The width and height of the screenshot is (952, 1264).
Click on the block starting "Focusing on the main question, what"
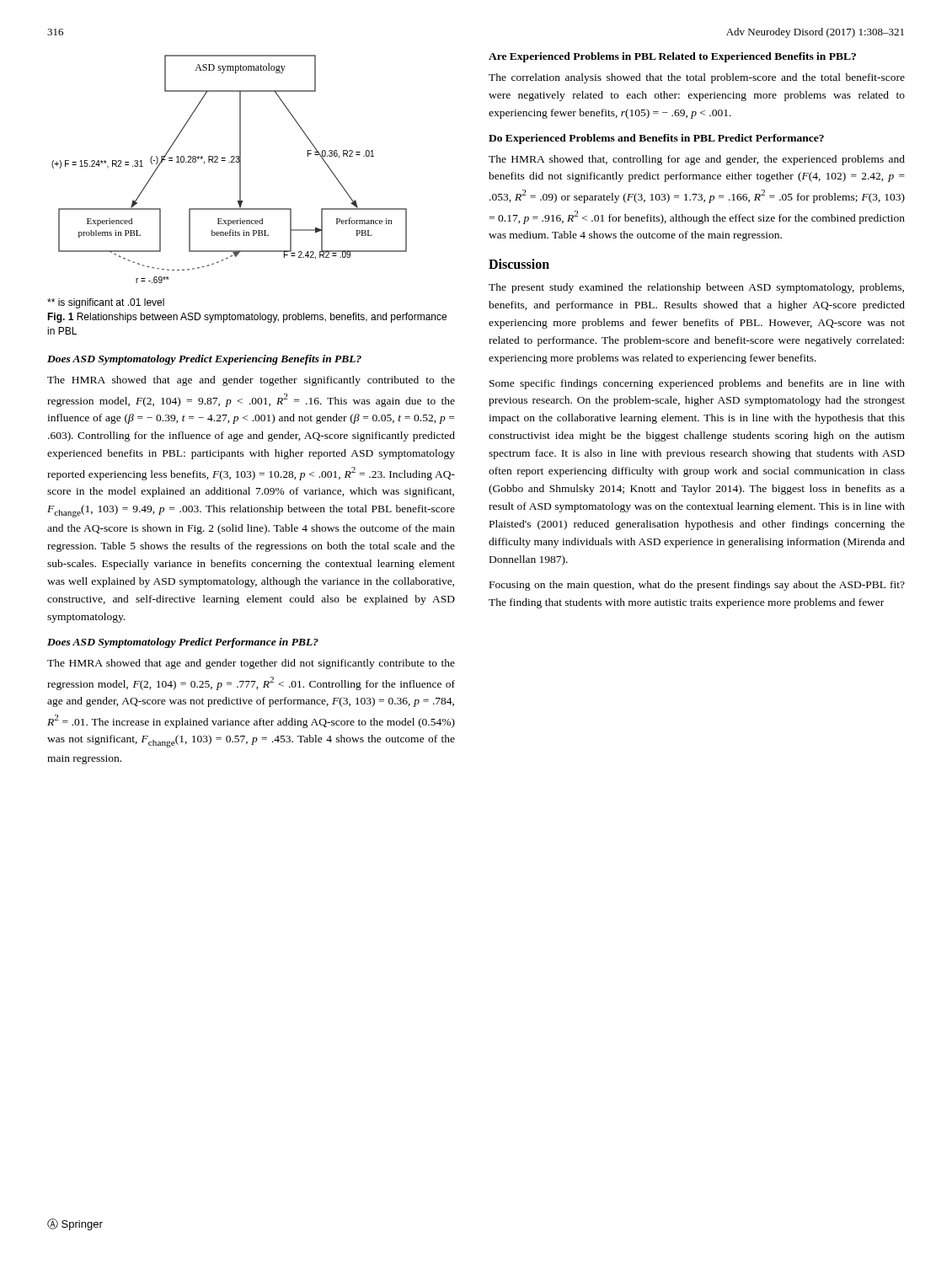697,593
